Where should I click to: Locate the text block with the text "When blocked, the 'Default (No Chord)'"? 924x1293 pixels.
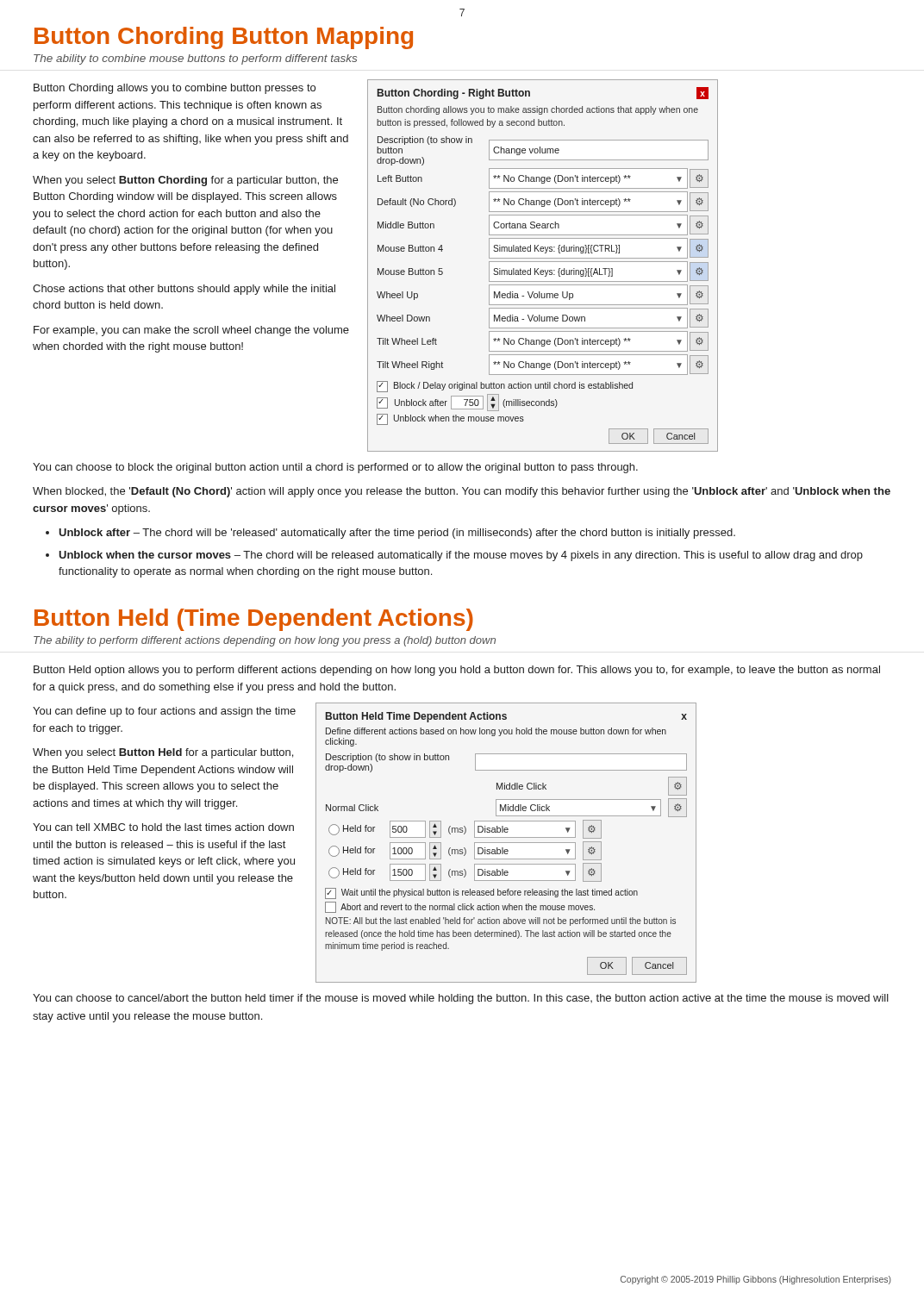click(x=462, y=500)
